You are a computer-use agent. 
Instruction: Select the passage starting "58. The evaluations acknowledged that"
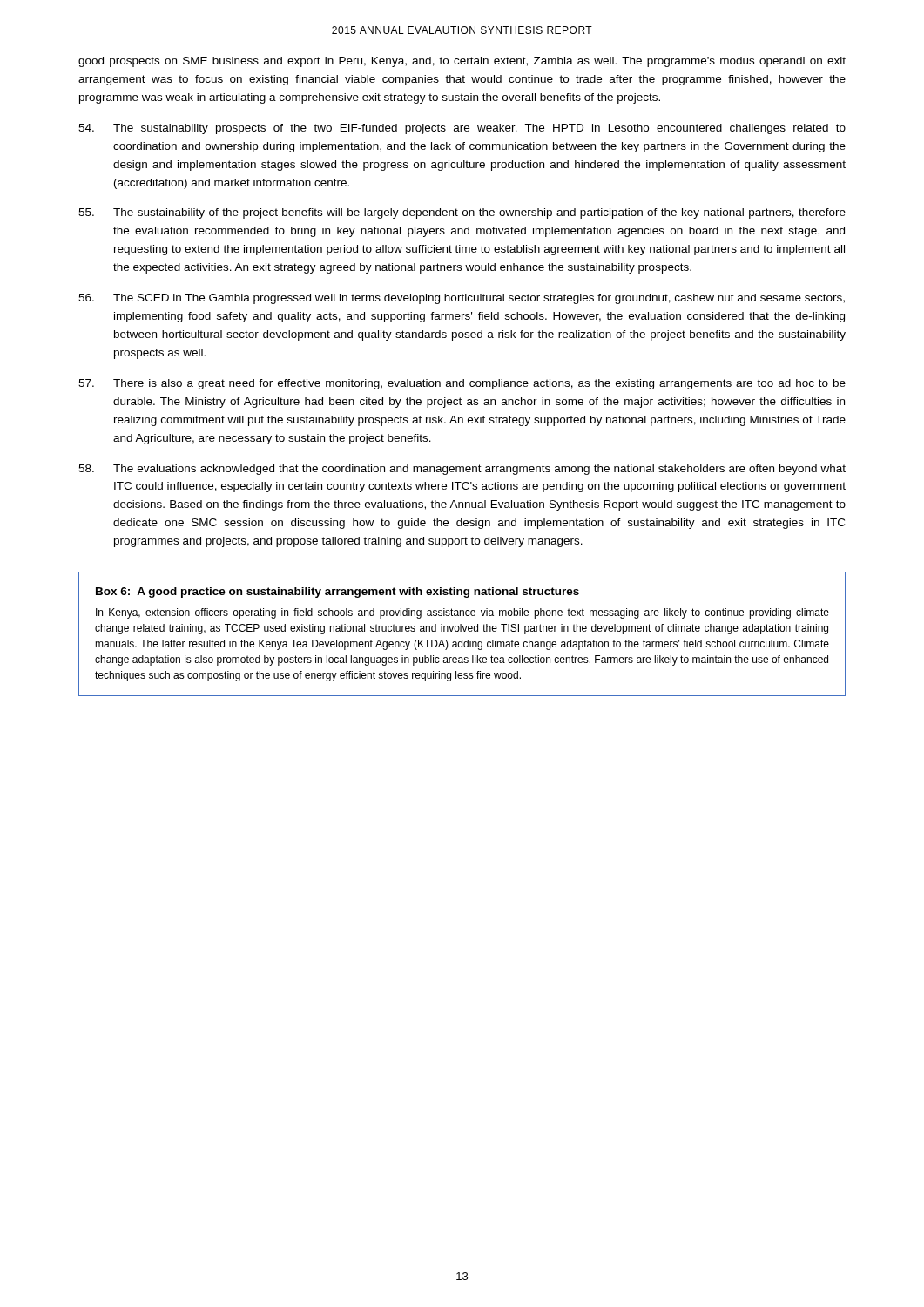(x=462, y=505)
